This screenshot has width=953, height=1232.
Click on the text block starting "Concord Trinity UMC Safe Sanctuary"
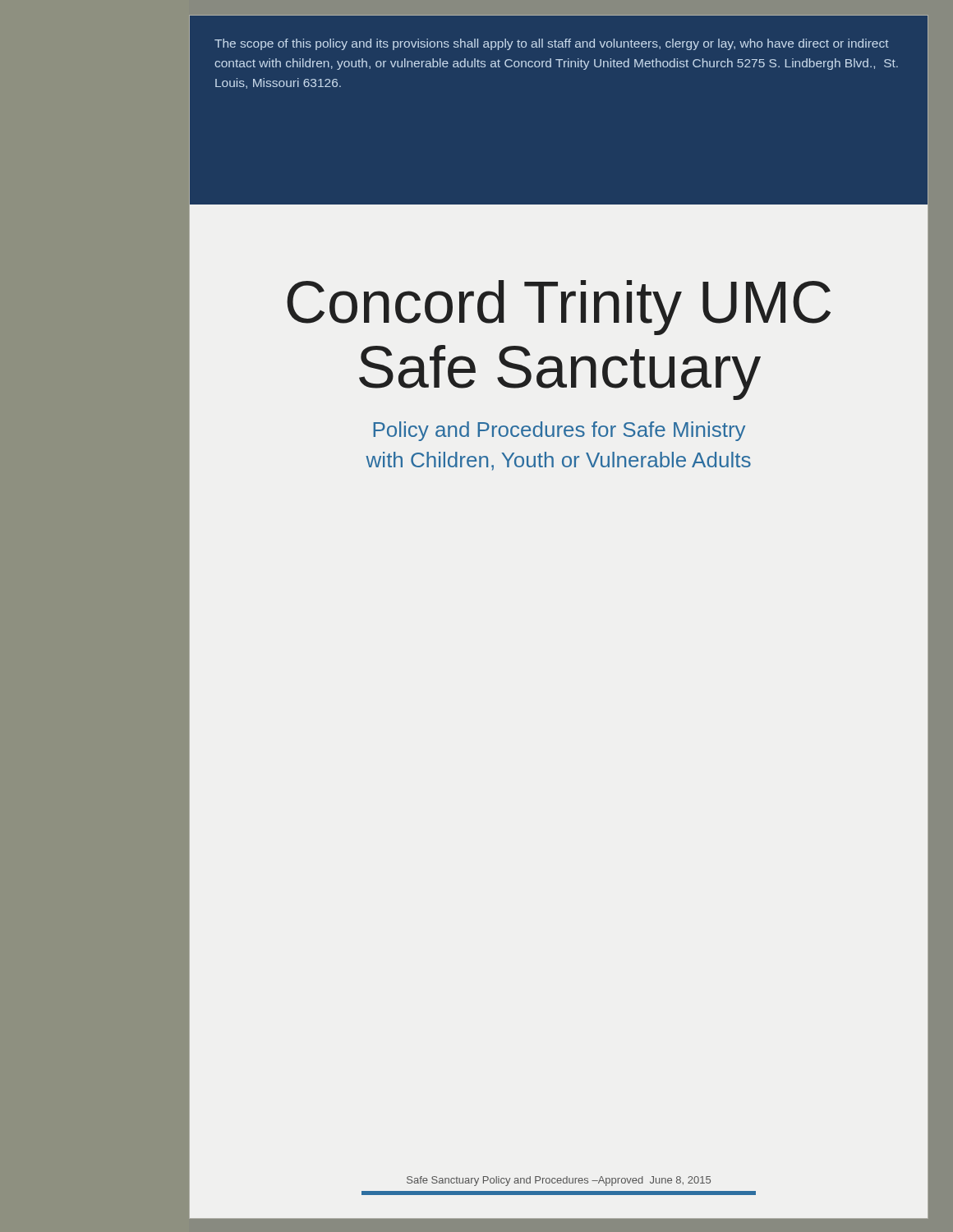pyautogui.click(x=559, y=335)
